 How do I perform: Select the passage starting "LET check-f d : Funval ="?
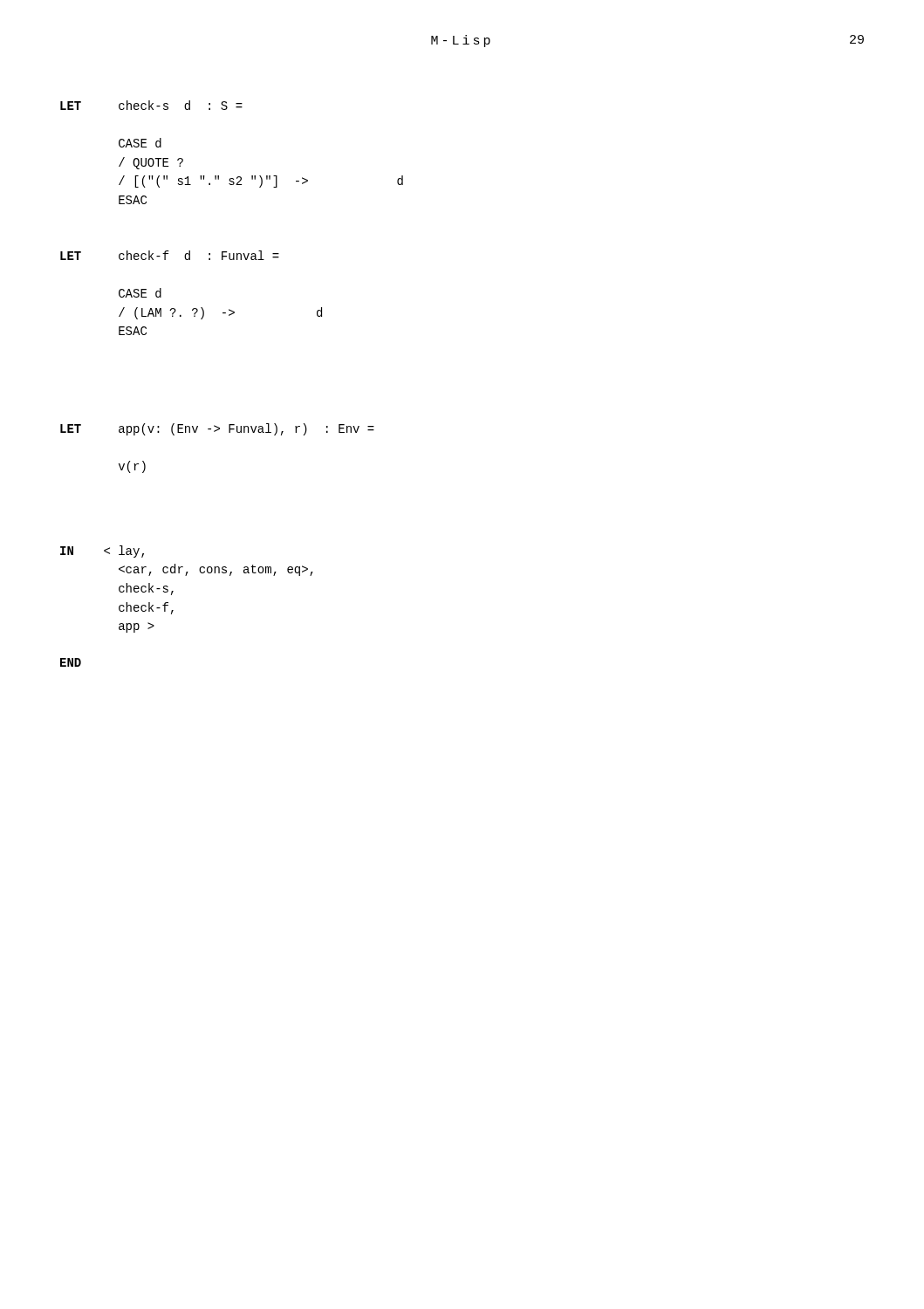[x=170, y=255]
